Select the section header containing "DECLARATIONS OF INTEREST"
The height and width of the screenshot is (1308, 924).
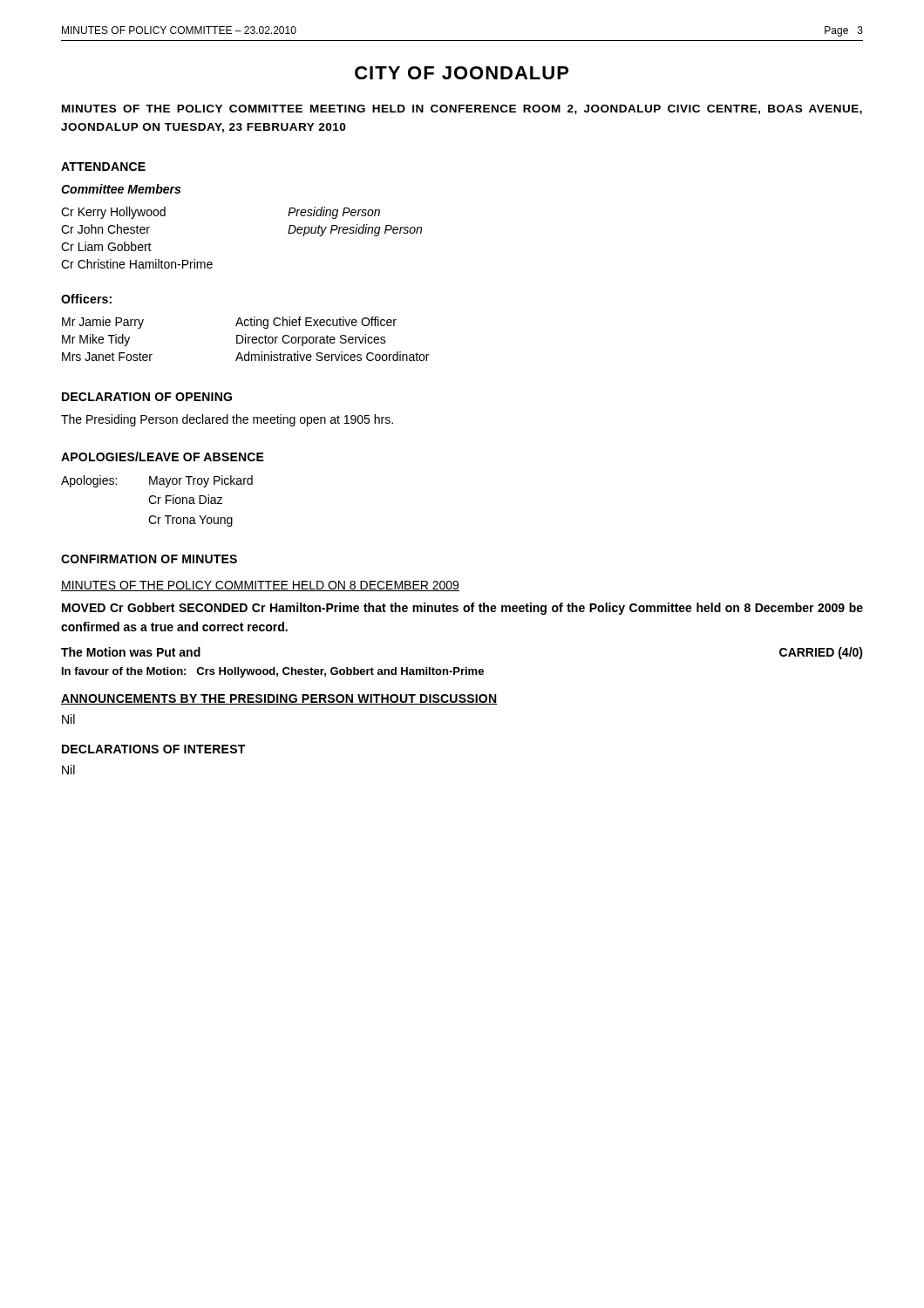click(153, 749)
